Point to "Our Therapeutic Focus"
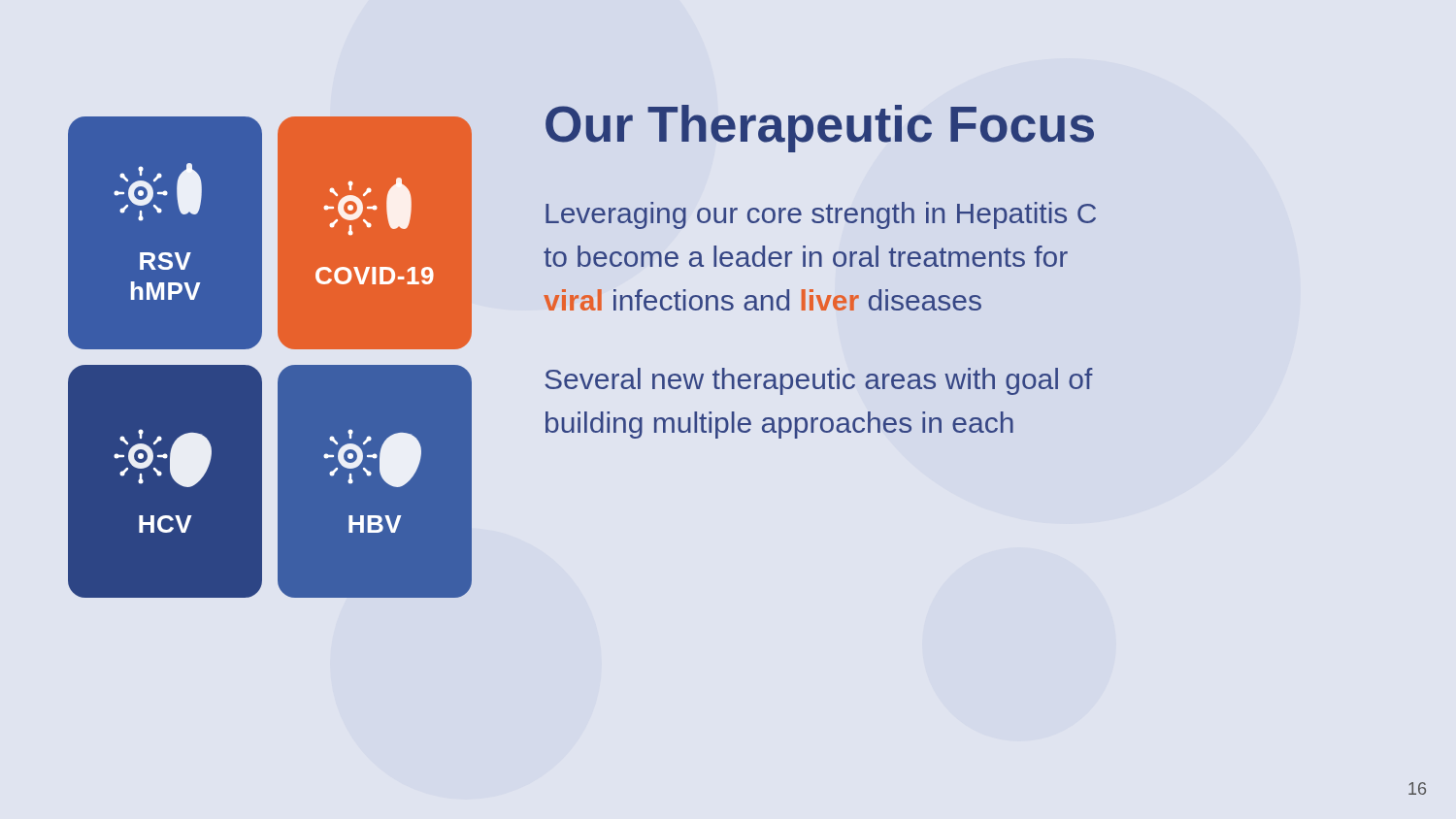The width and height of the screenshot is (1456, 819). [820, 125]
